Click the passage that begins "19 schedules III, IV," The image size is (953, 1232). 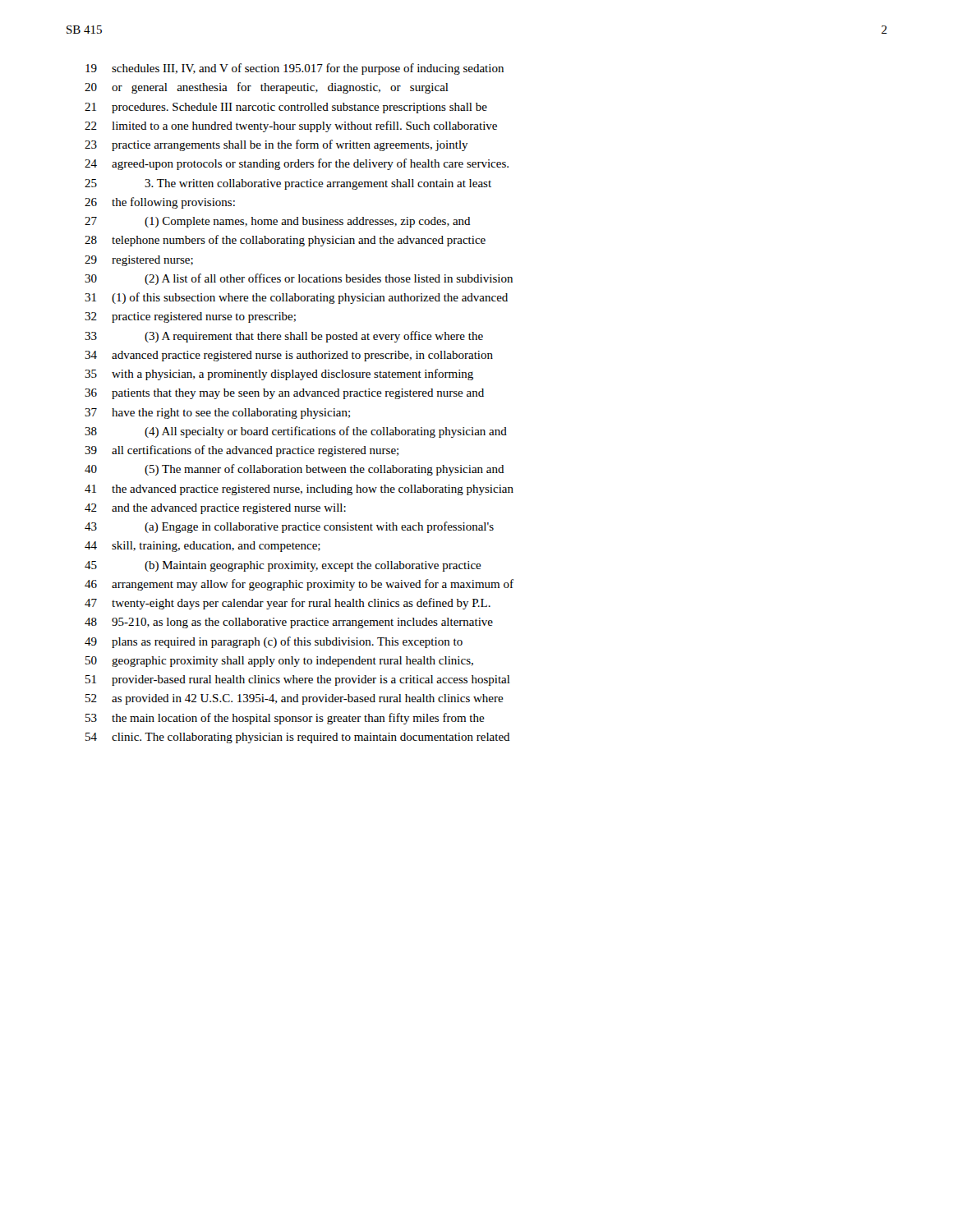click(x=476, y=403)
